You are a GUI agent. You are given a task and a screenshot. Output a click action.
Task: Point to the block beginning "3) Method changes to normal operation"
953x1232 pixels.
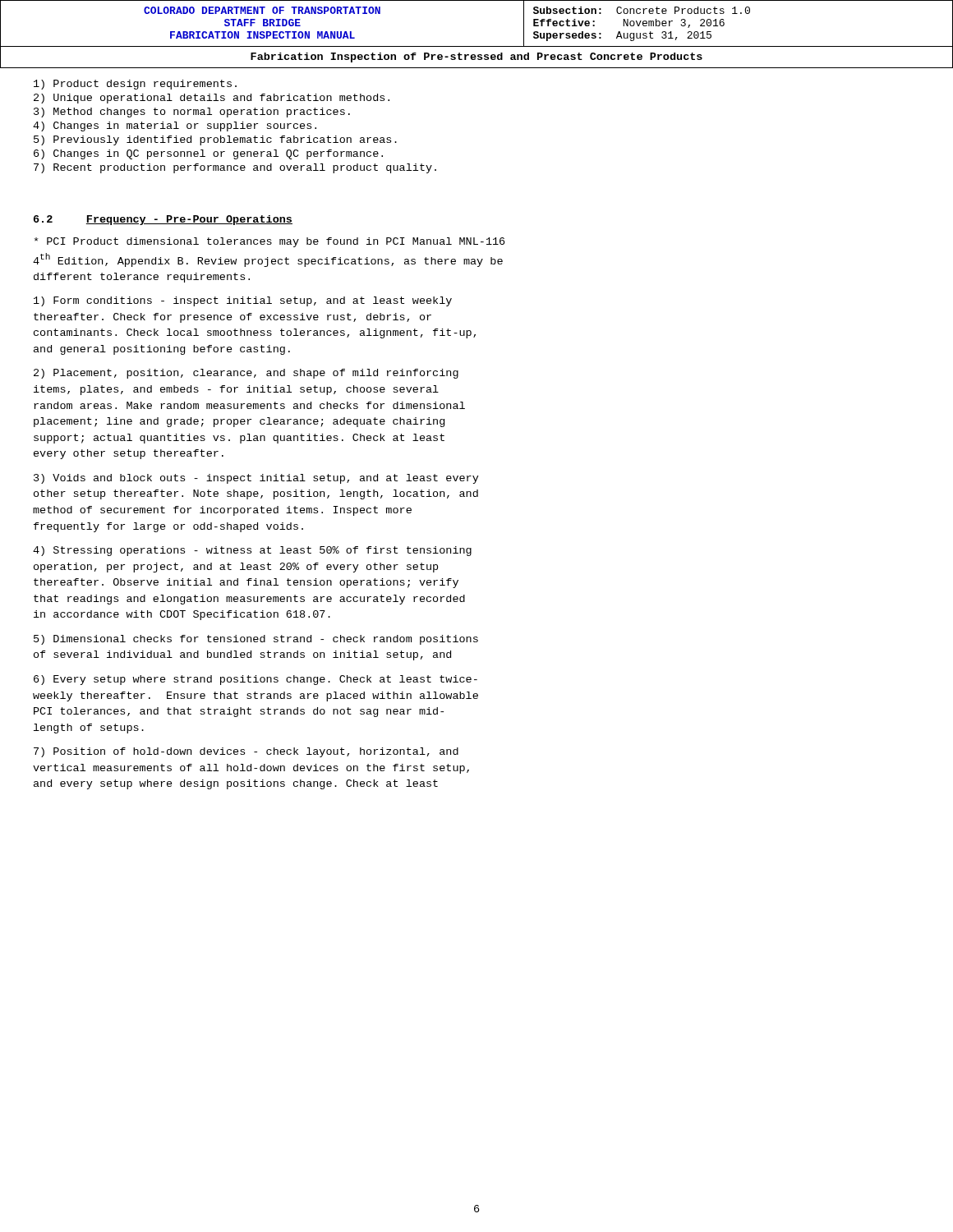click(193, 112)
